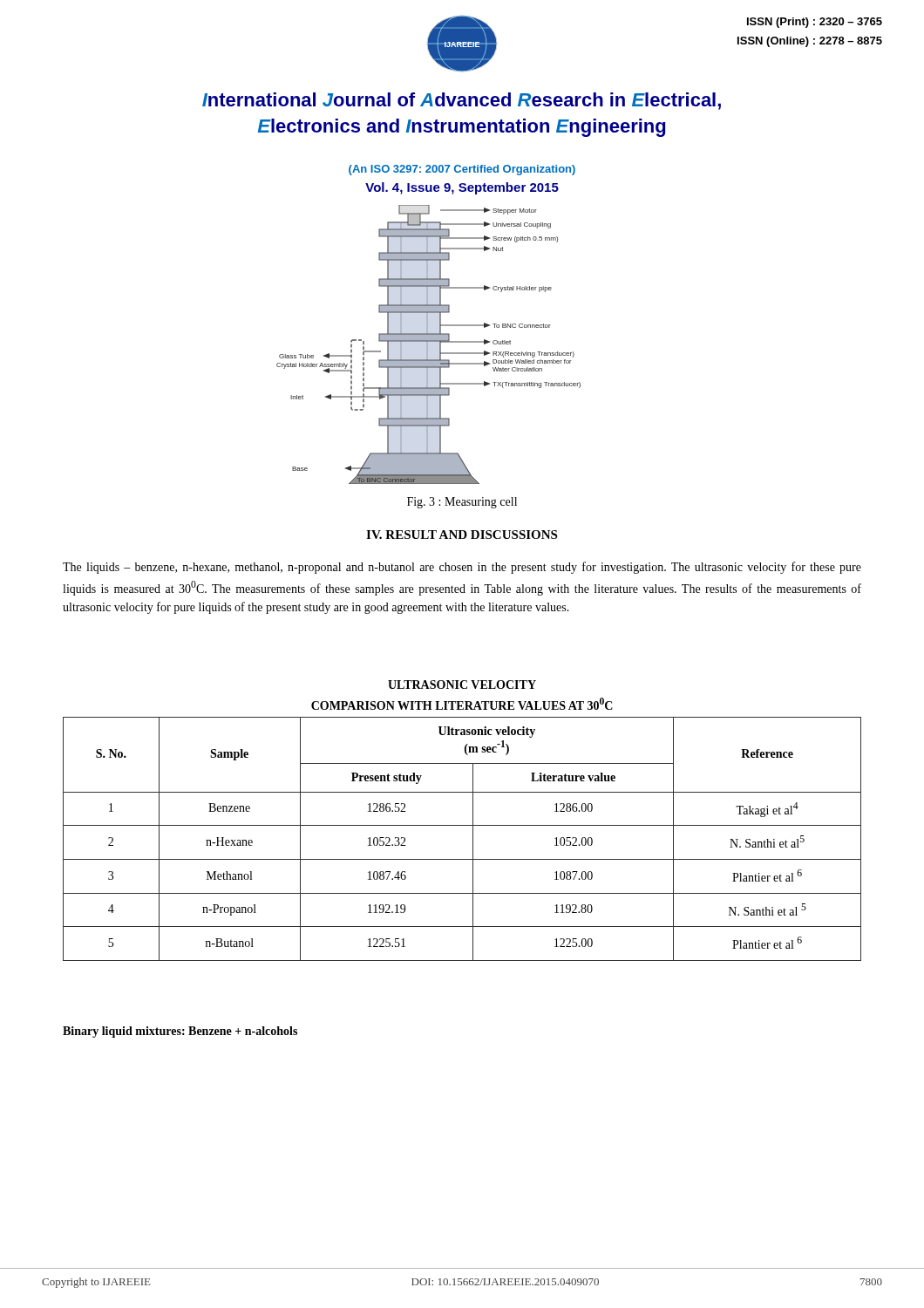
Task: Select the text block with the text "ISSN (Print) : 2320 – 3765"
Action: (x=809, y=31)
